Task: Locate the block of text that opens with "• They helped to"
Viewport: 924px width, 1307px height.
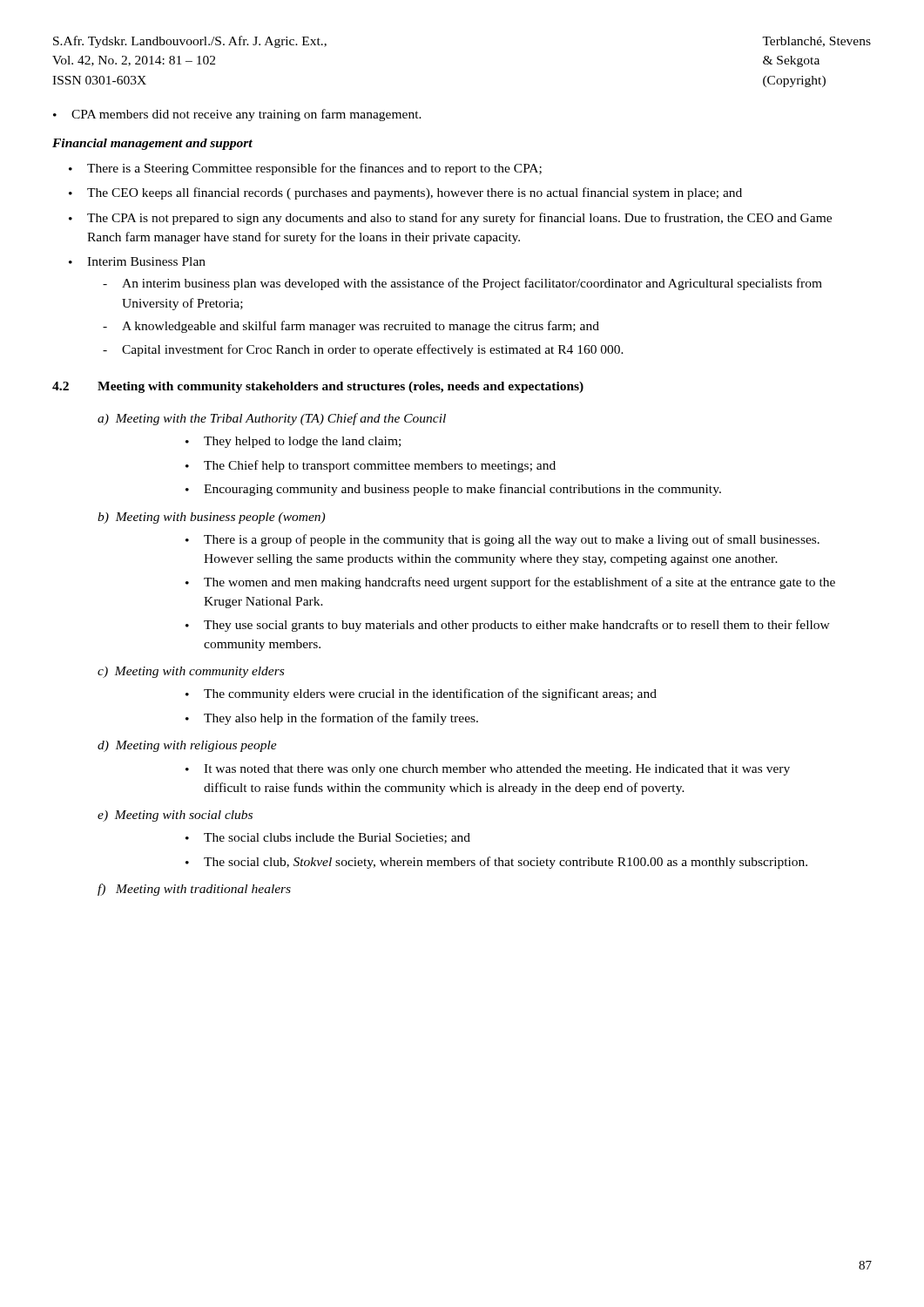Action: click(293, 442)
